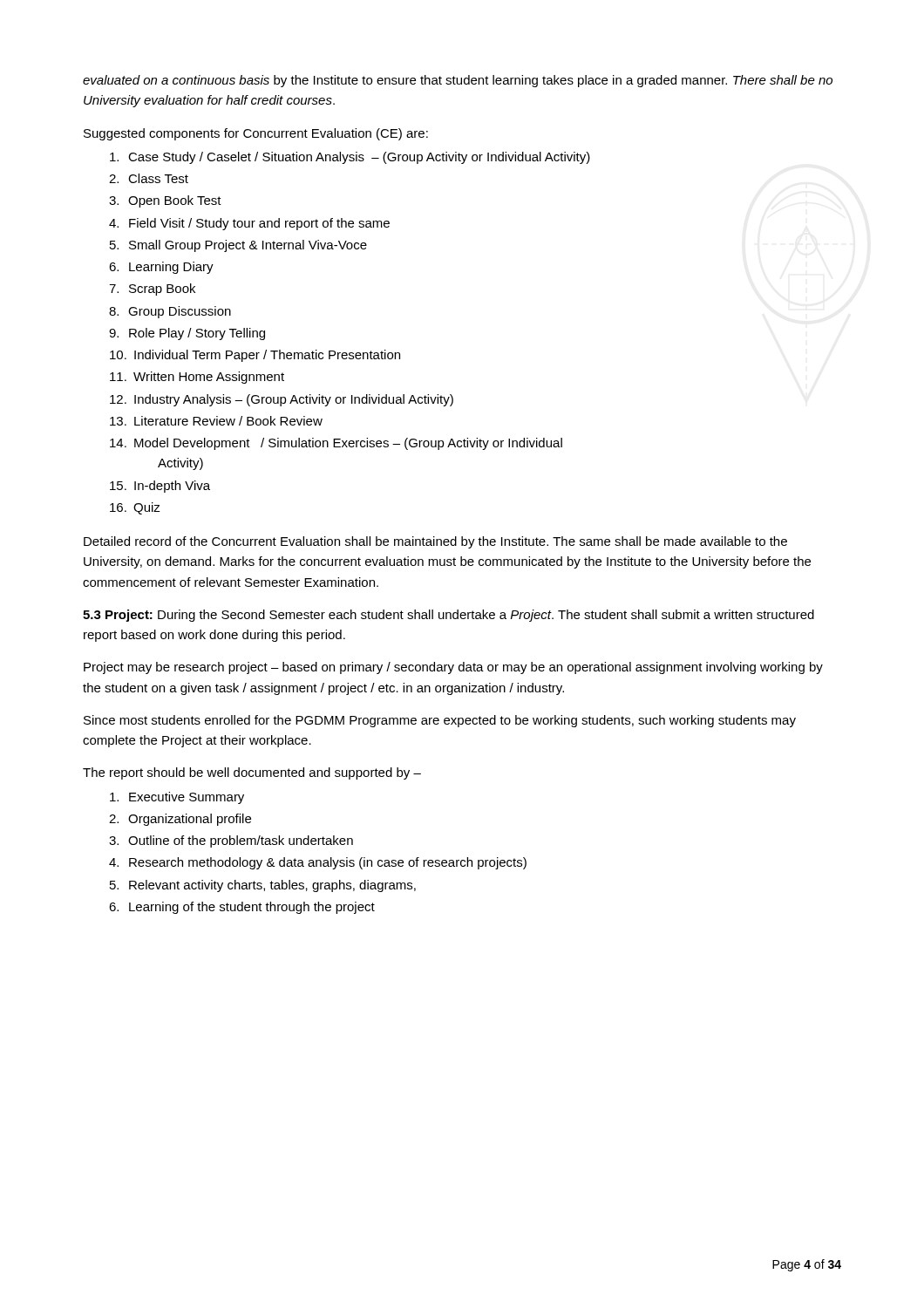Locate the block of text that opens with "3 Project: During the Second"
The image size is (924, 1308).
point(449,624)
